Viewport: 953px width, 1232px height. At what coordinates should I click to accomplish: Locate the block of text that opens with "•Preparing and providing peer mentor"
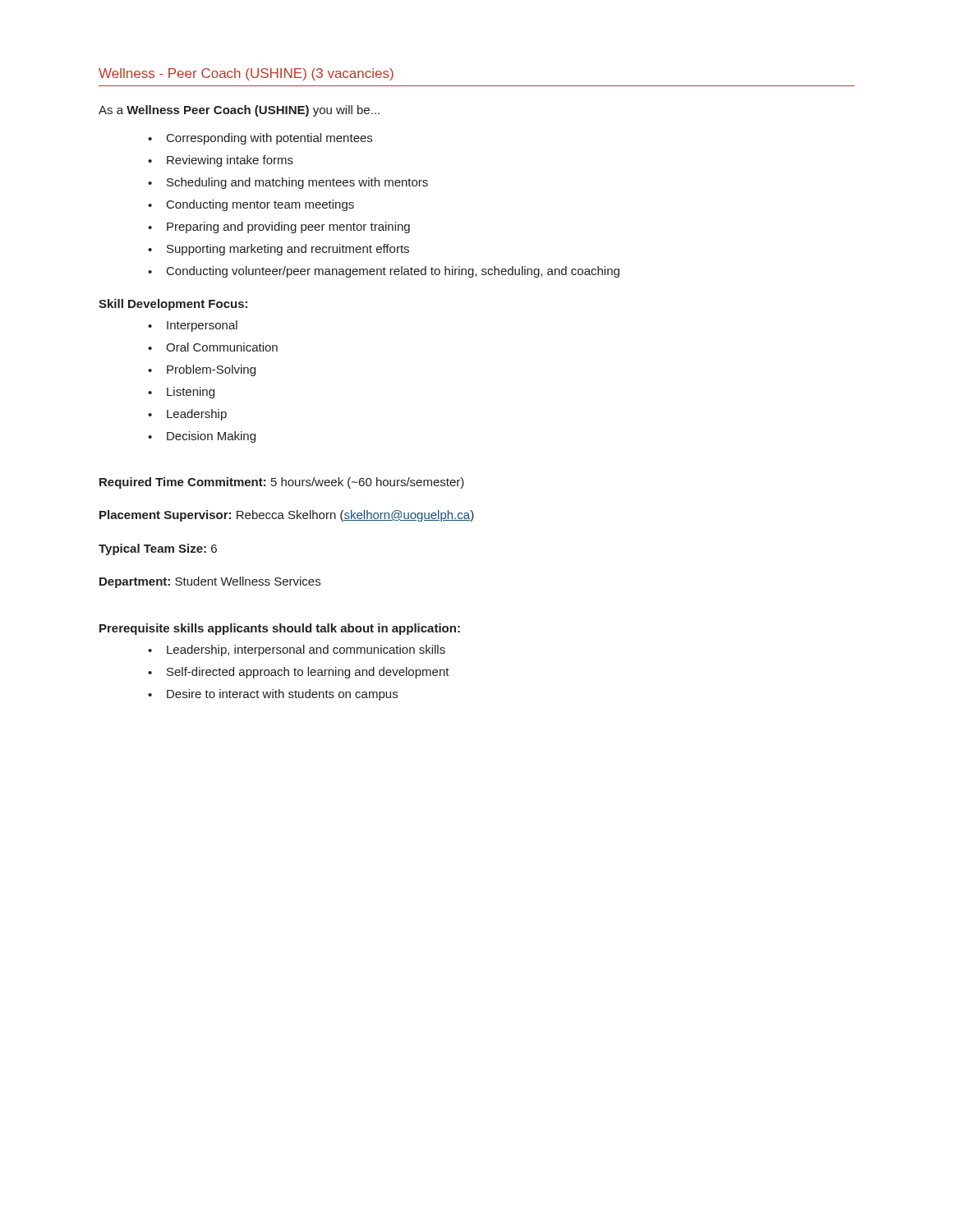(279, 227)
